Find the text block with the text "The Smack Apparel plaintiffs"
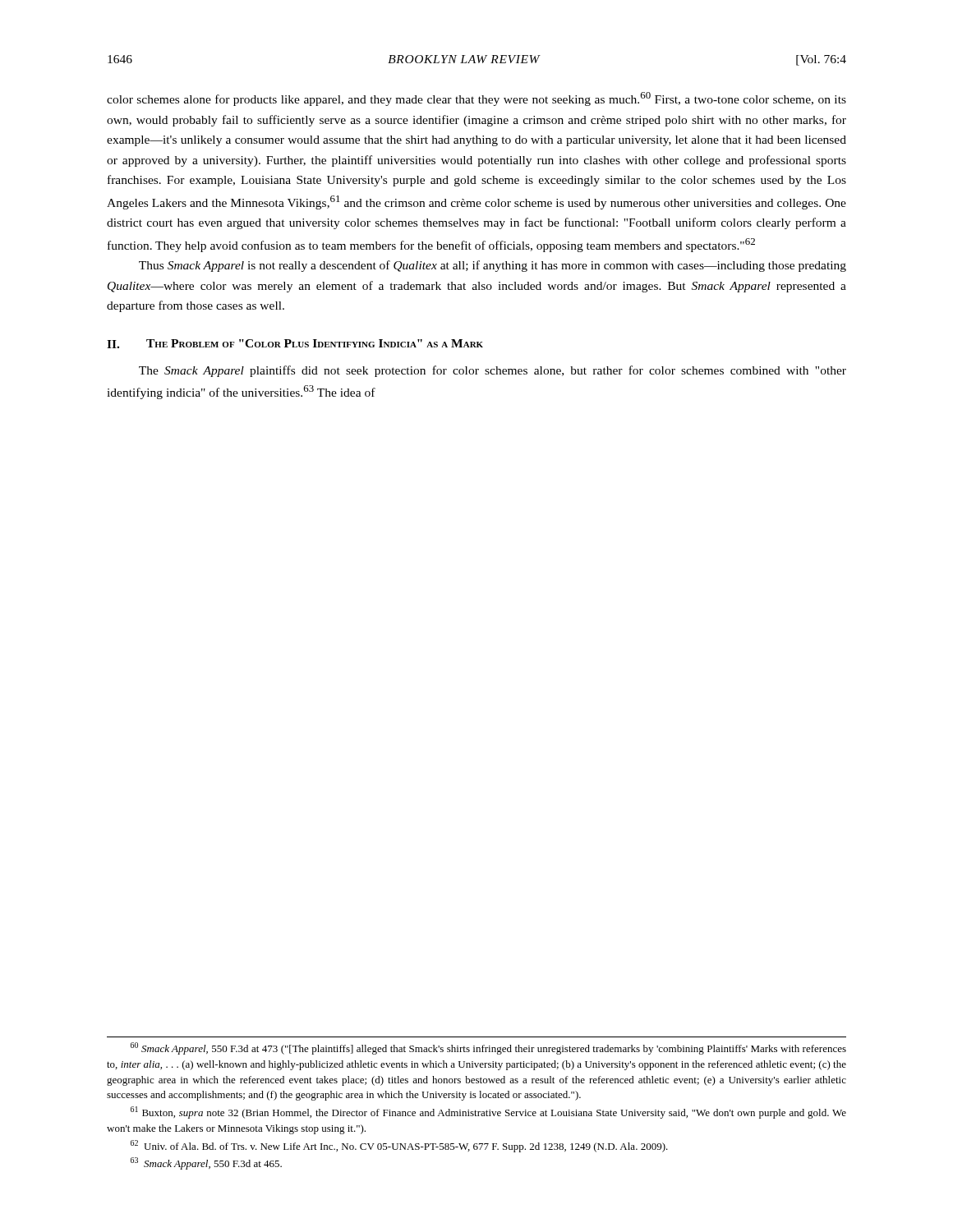Image resolution: width=953 pixels, height=1232 pixels. pyautogui.click(x=476, y=382)
